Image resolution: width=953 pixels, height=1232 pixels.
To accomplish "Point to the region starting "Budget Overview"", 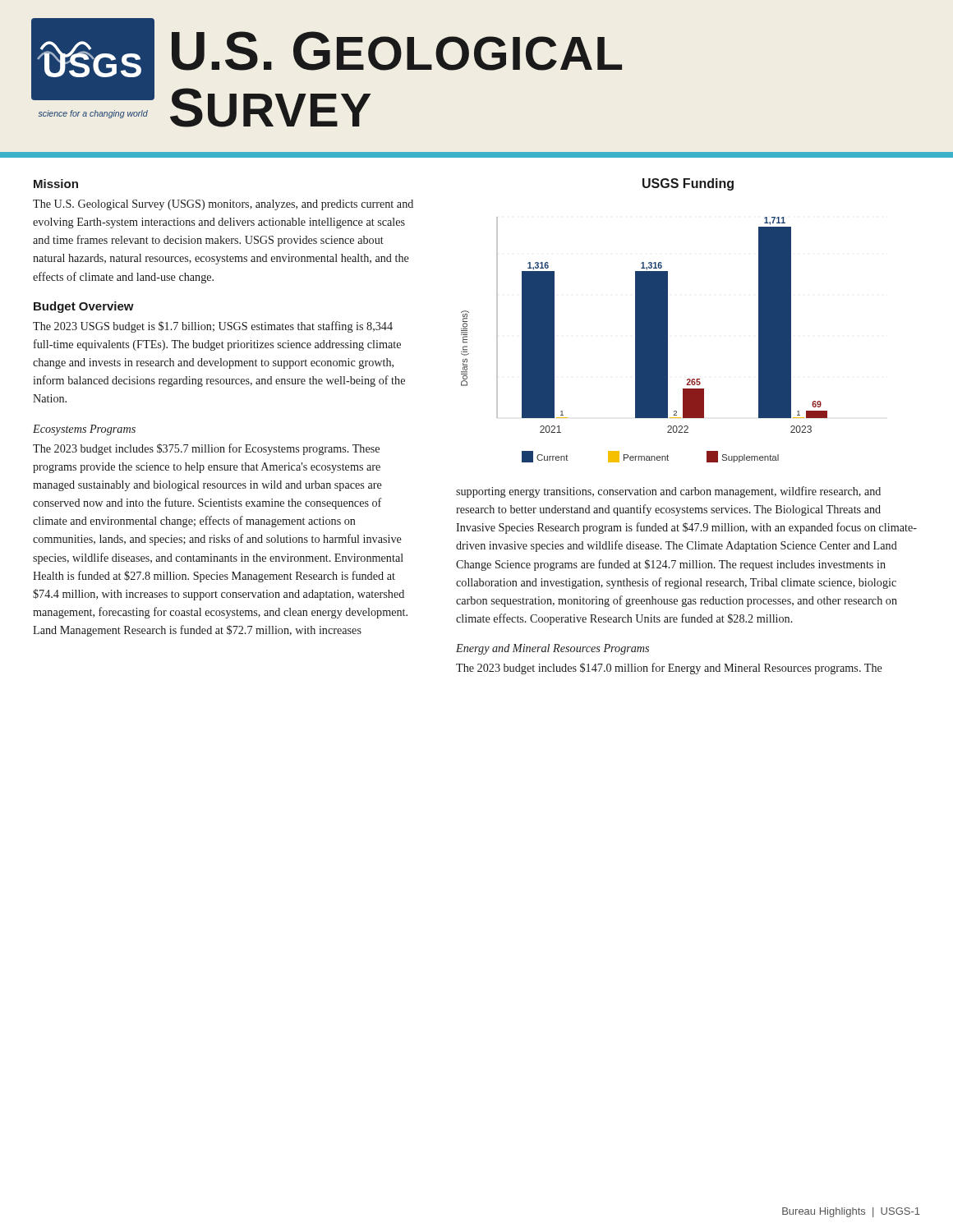I will coord(83,306).
